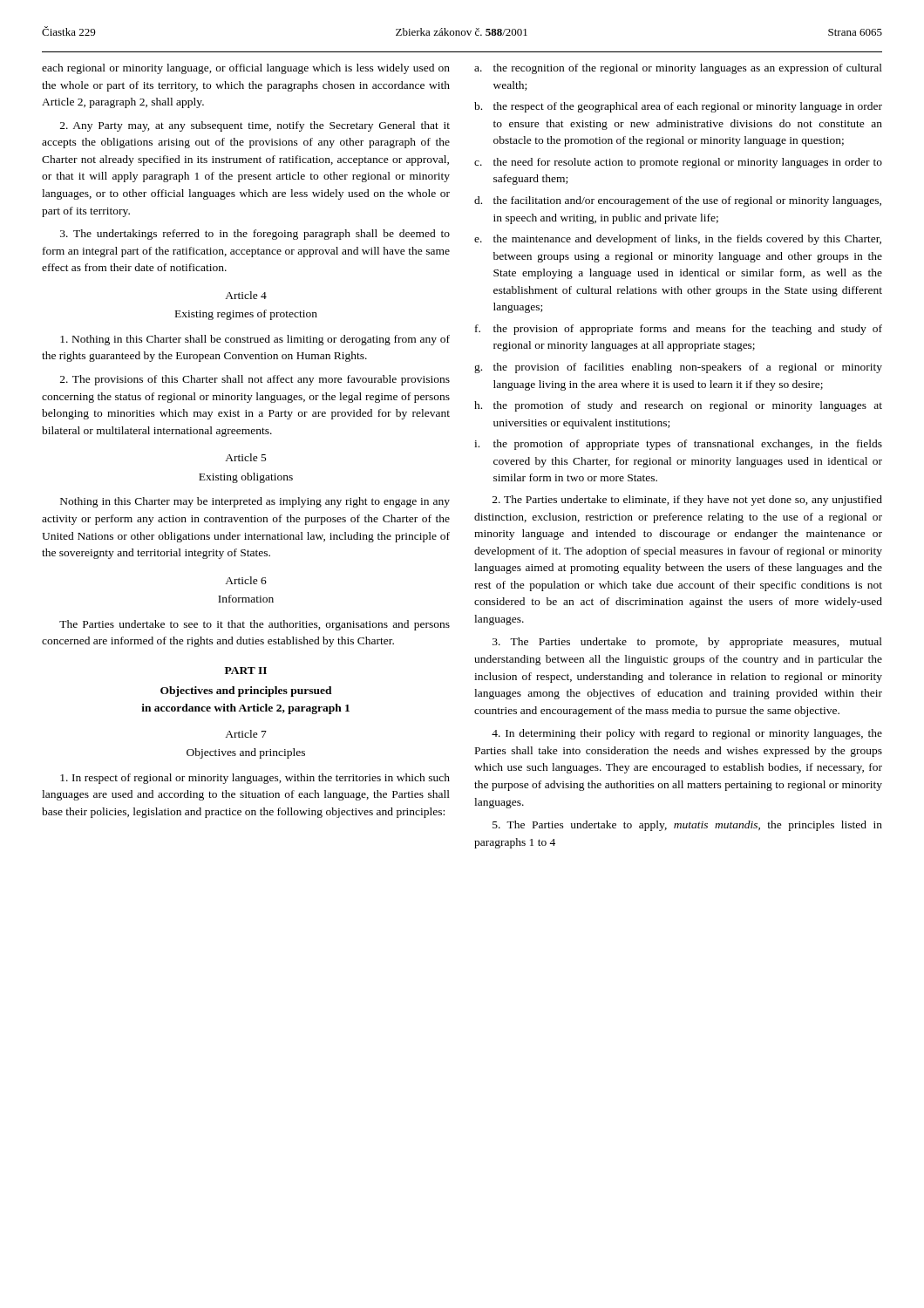
Task: Select the region starting "The provisions of this Charter shall not"
Action: (x=246, y=405)
